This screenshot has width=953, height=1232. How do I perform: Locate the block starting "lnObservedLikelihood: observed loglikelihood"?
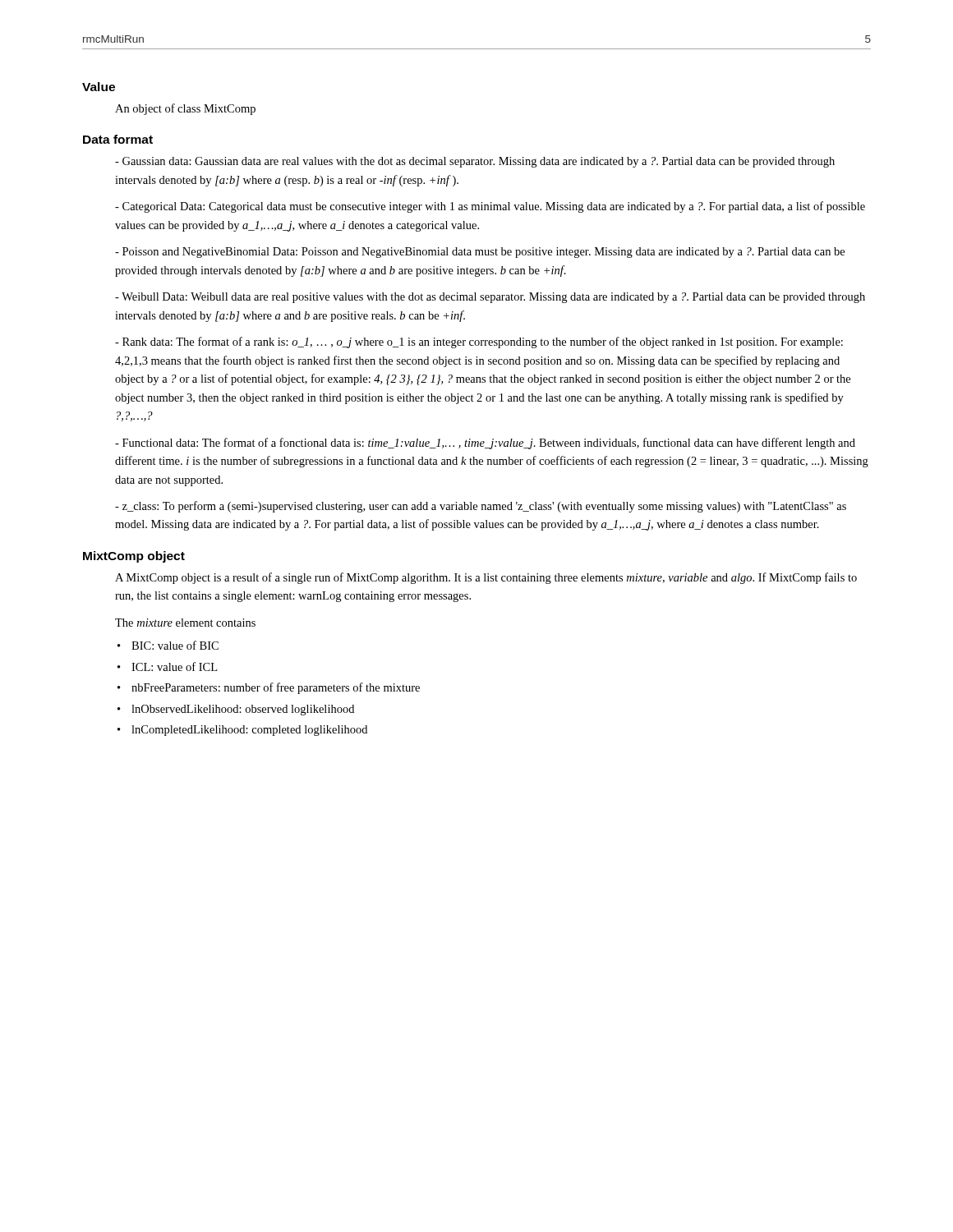[x=243, y=709]
